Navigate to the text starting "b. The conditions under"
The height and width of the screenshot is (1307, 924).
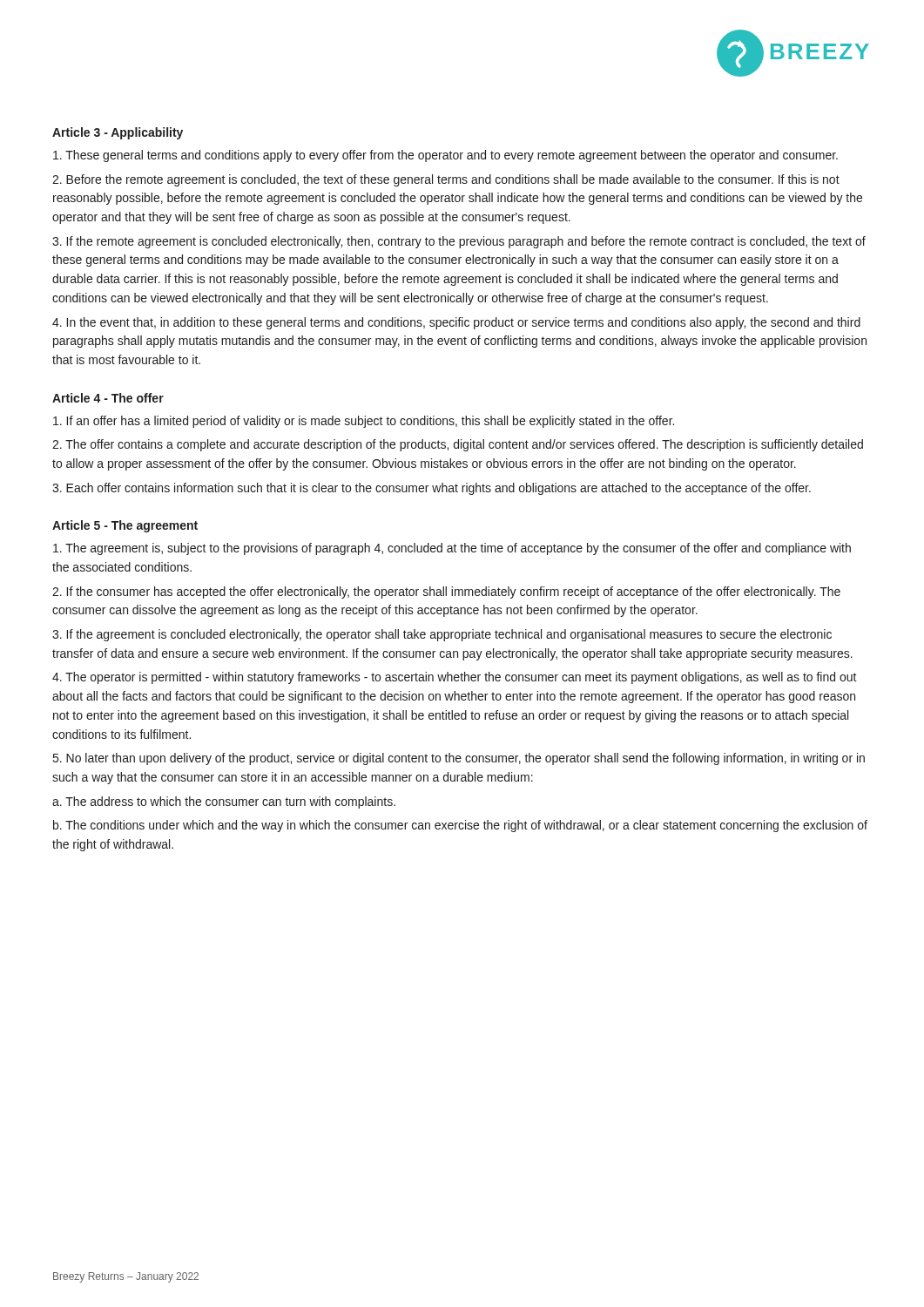[460, 835]
